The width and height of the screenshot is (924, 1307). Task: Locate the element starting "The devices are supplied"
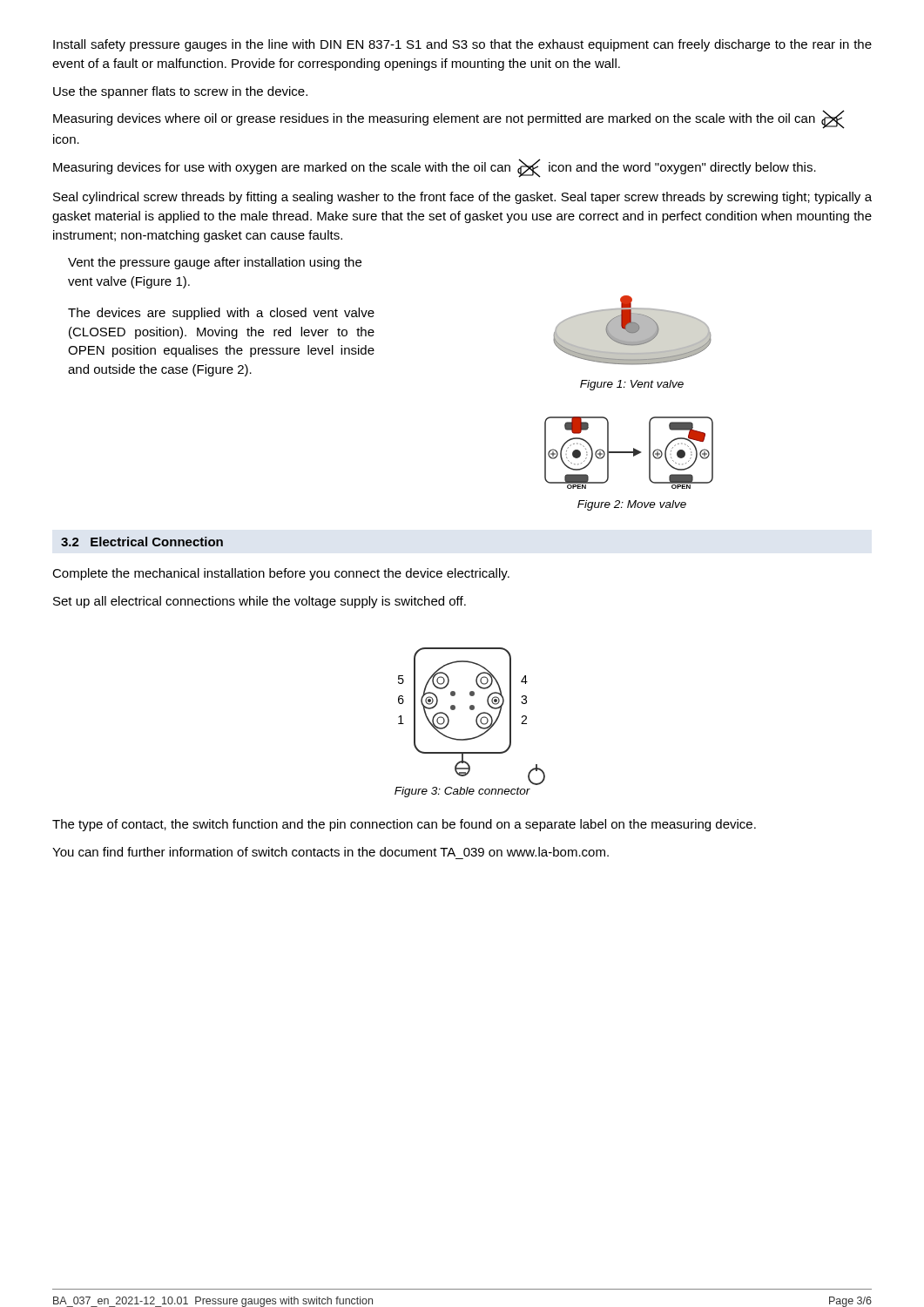point(221,341)
